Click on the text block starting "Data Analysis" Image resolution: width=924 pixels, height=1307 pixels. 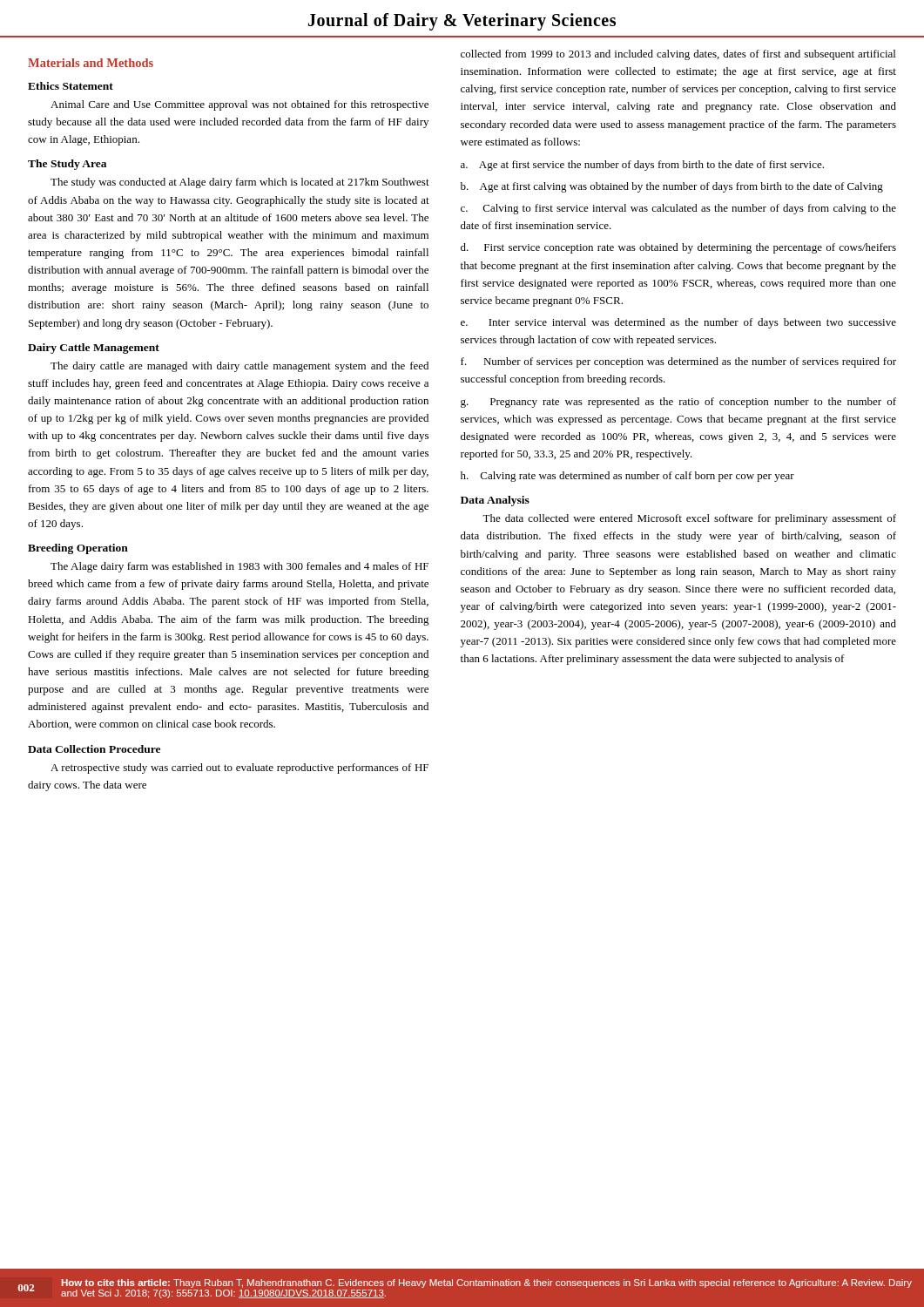495,500
